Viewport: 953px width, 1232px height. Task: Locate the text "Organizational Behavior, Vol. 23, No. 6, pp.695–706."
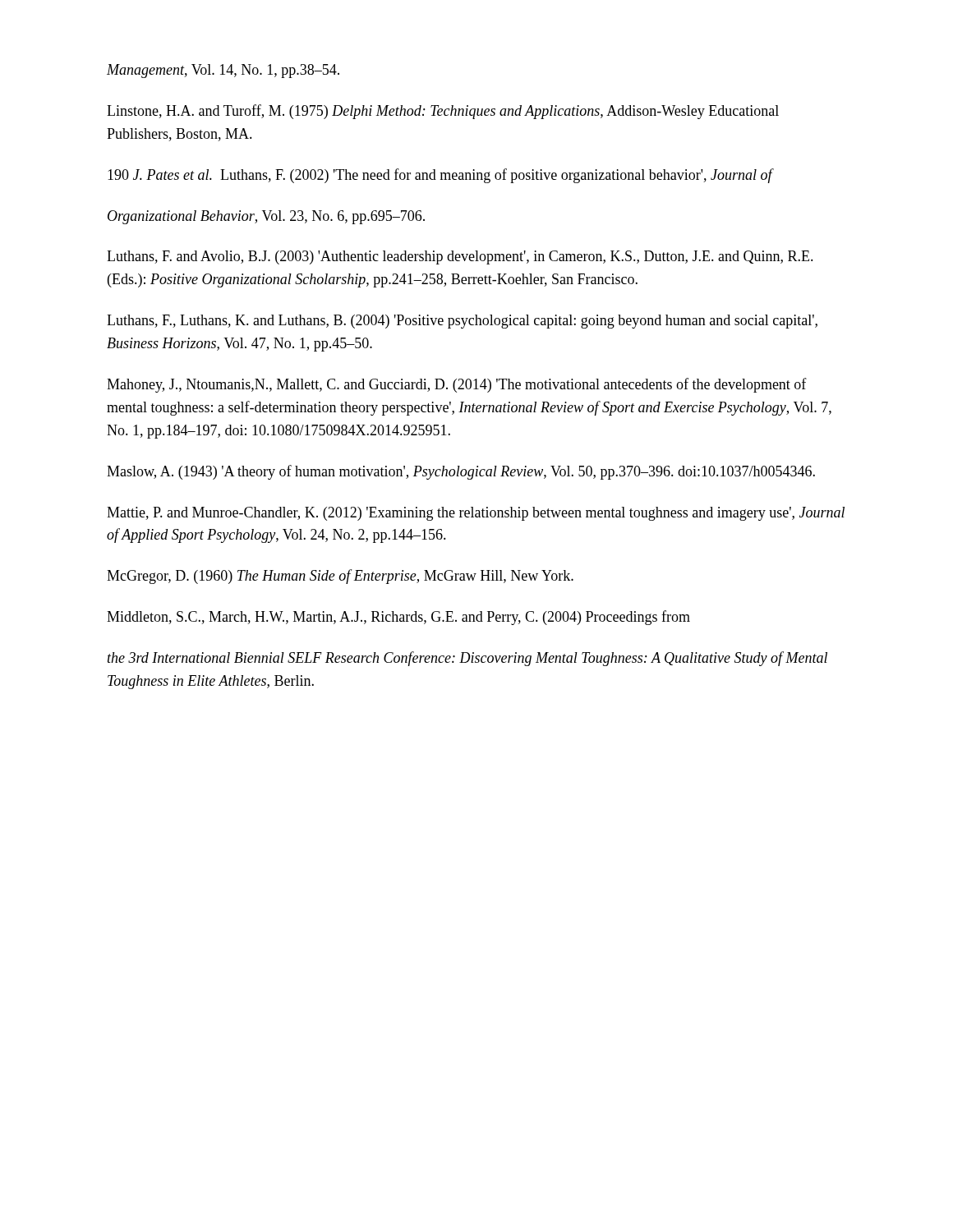266,216
